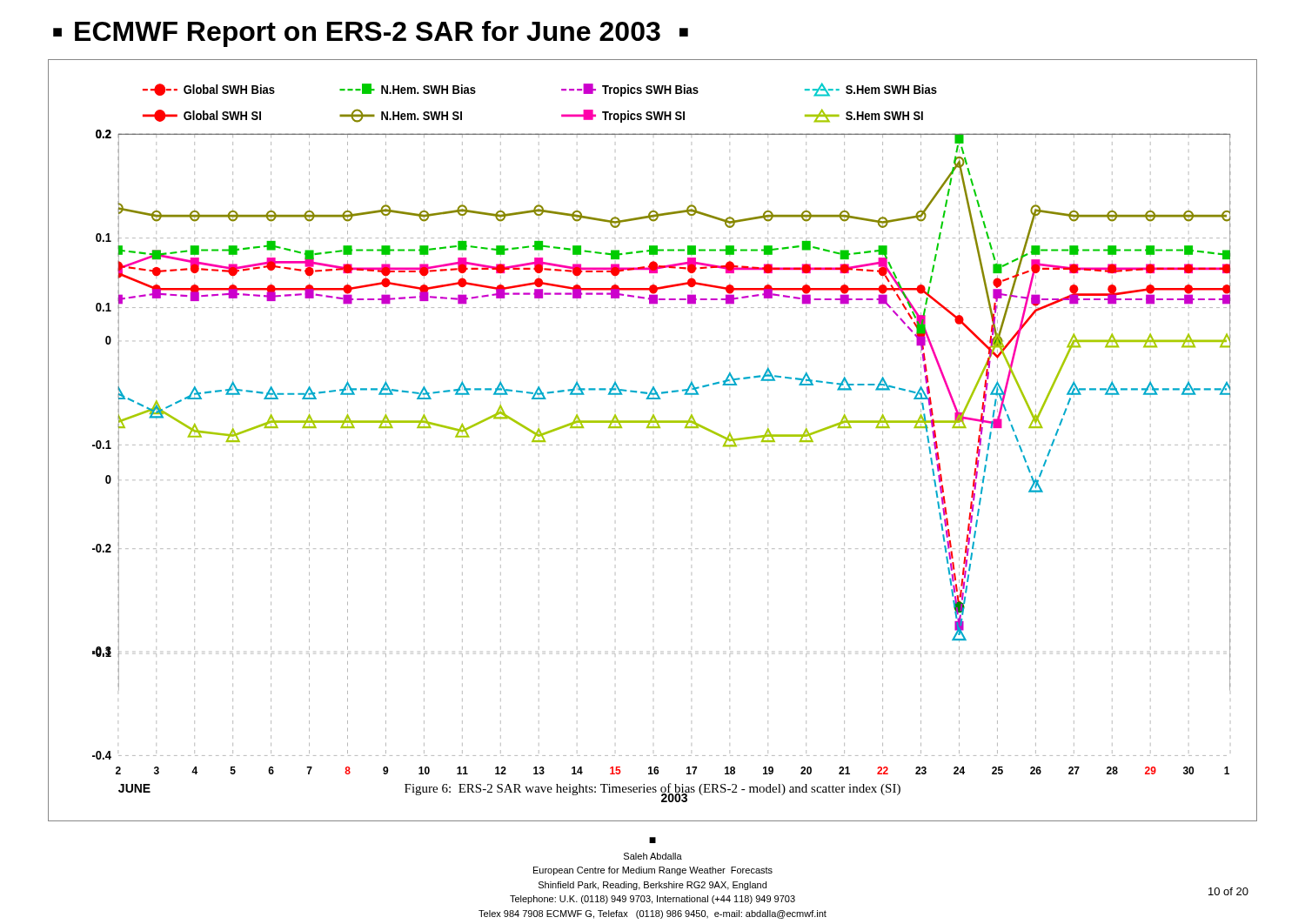The height and width of the screenshot is (924, 1305).
Task: Locate the region starting "■ ECMWF Report on ERS-2 SAR for June"
Action: coord(371,32)
